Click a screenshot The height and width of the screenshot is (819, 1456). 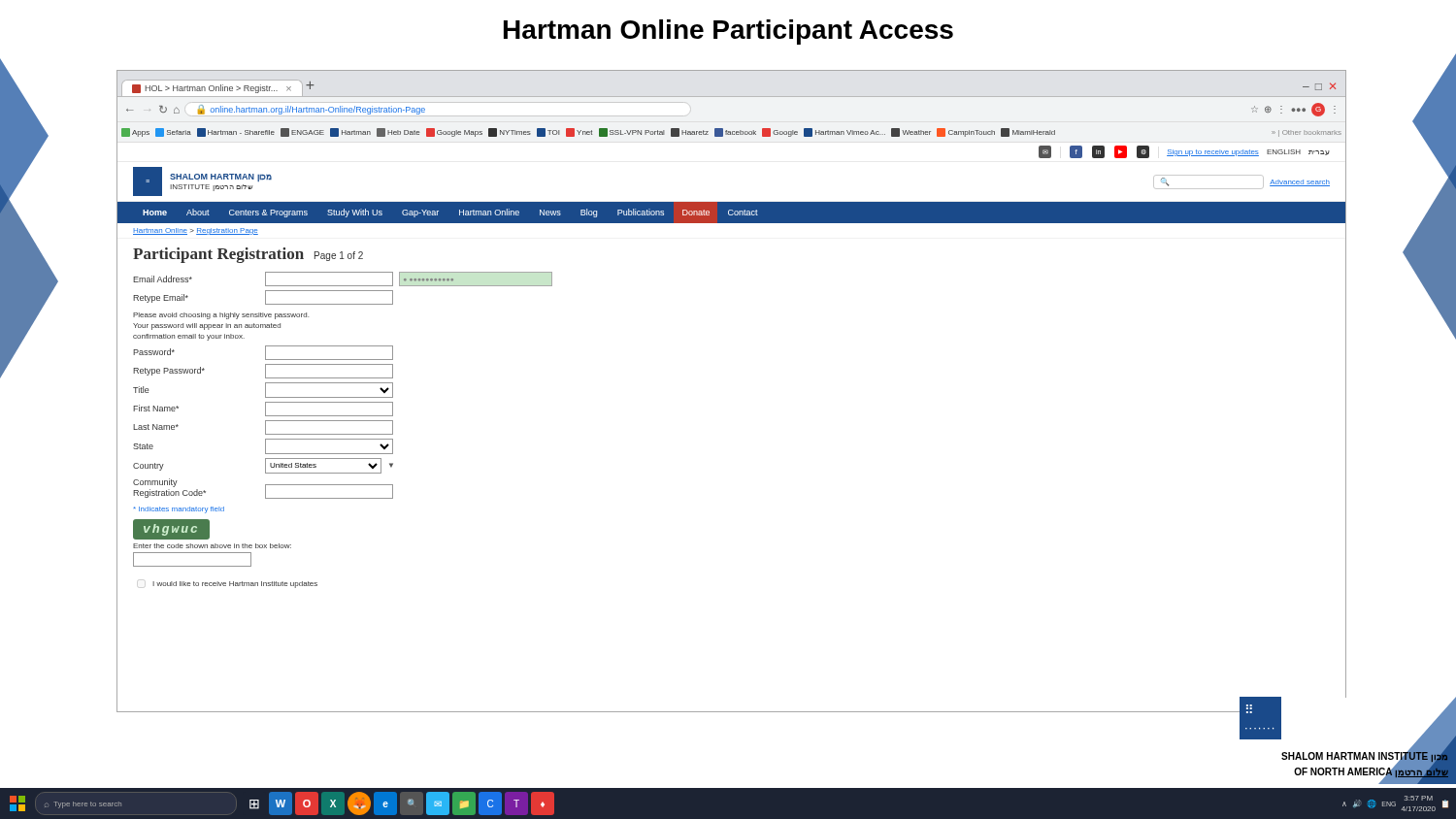coord(731,391)
